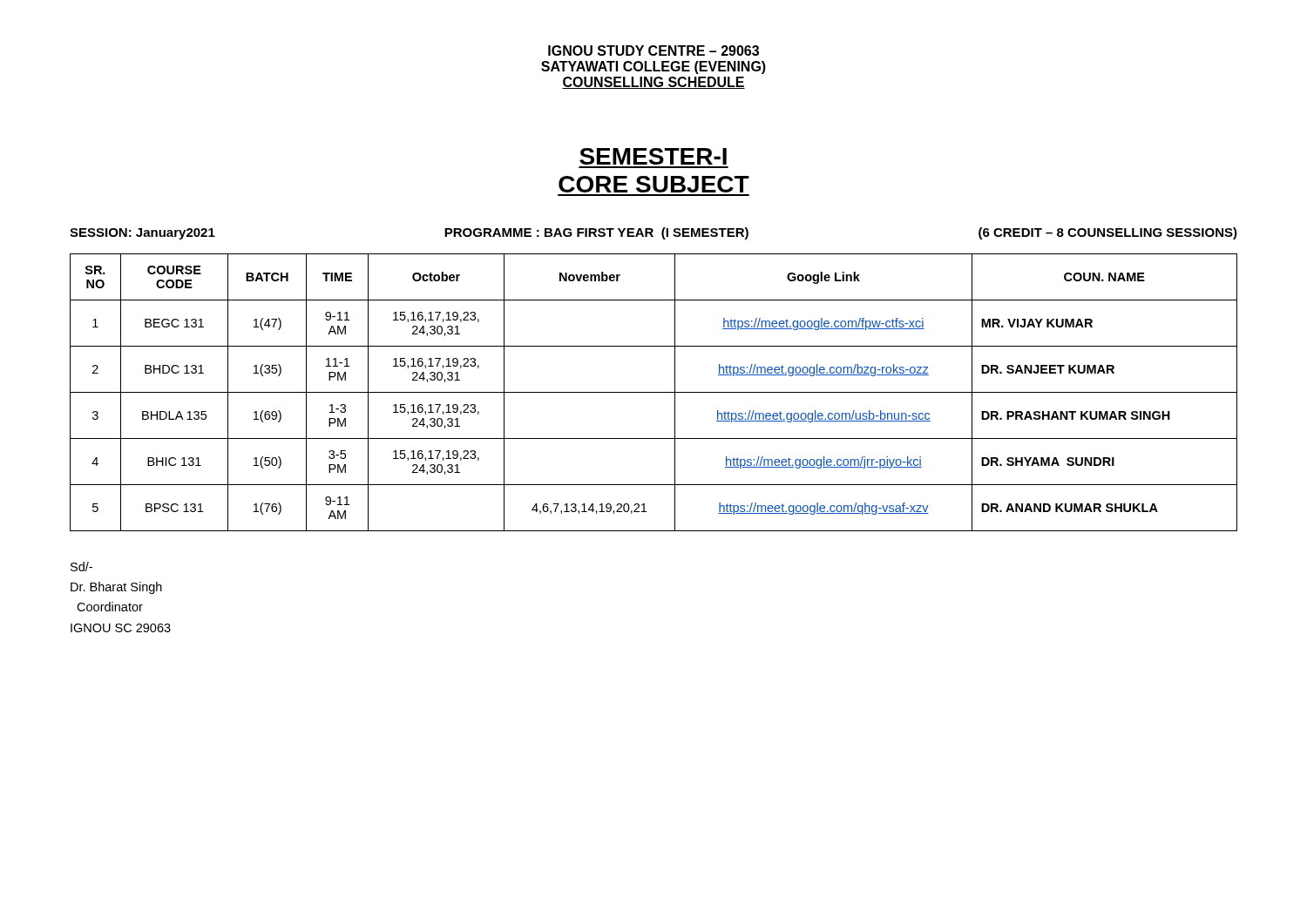The width and height of the screenshot is (1307, 924).
Task: Click on the region starting "SESSION: January2021 PROGRAMME : BAG"
Action: (x=654, y=232)
